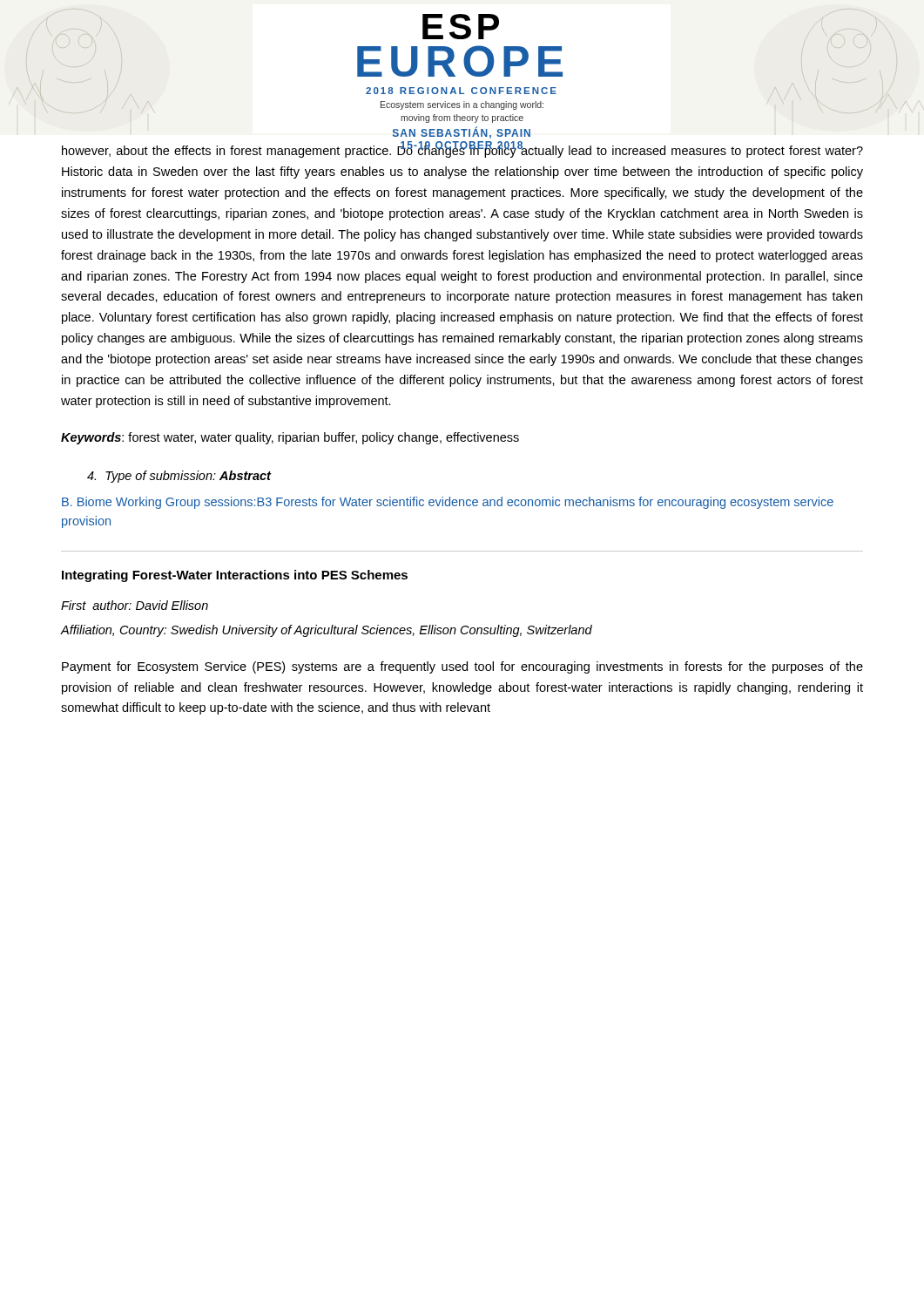Select the region starting "Affiliation, Country: Swedish"
The height and width of the screenshot is (1307, 924).
click(x=326, y=630)
